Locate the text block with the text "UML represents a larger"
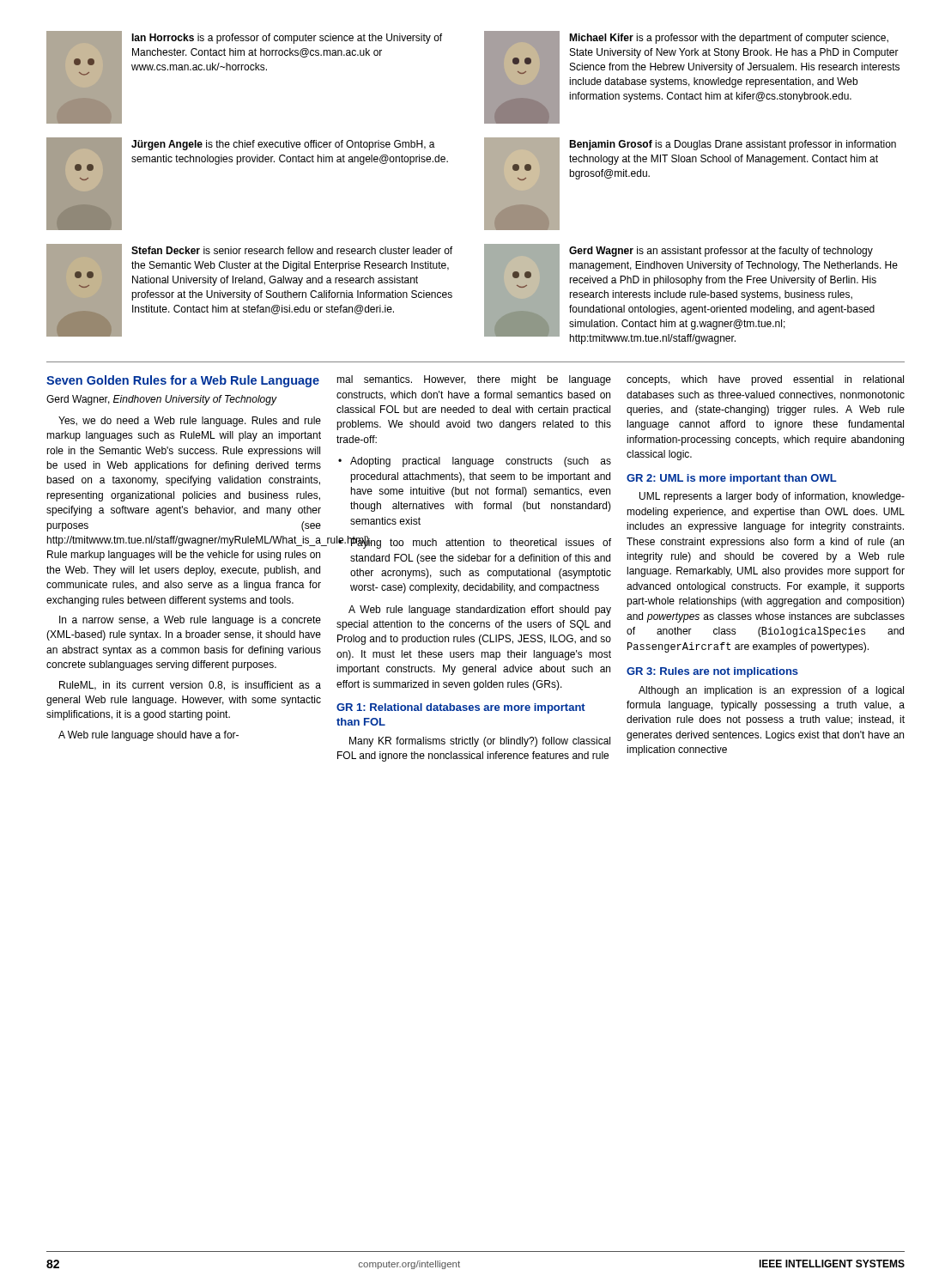Image resolution: width=951 pixels, height=1288 pixels. 766,572
